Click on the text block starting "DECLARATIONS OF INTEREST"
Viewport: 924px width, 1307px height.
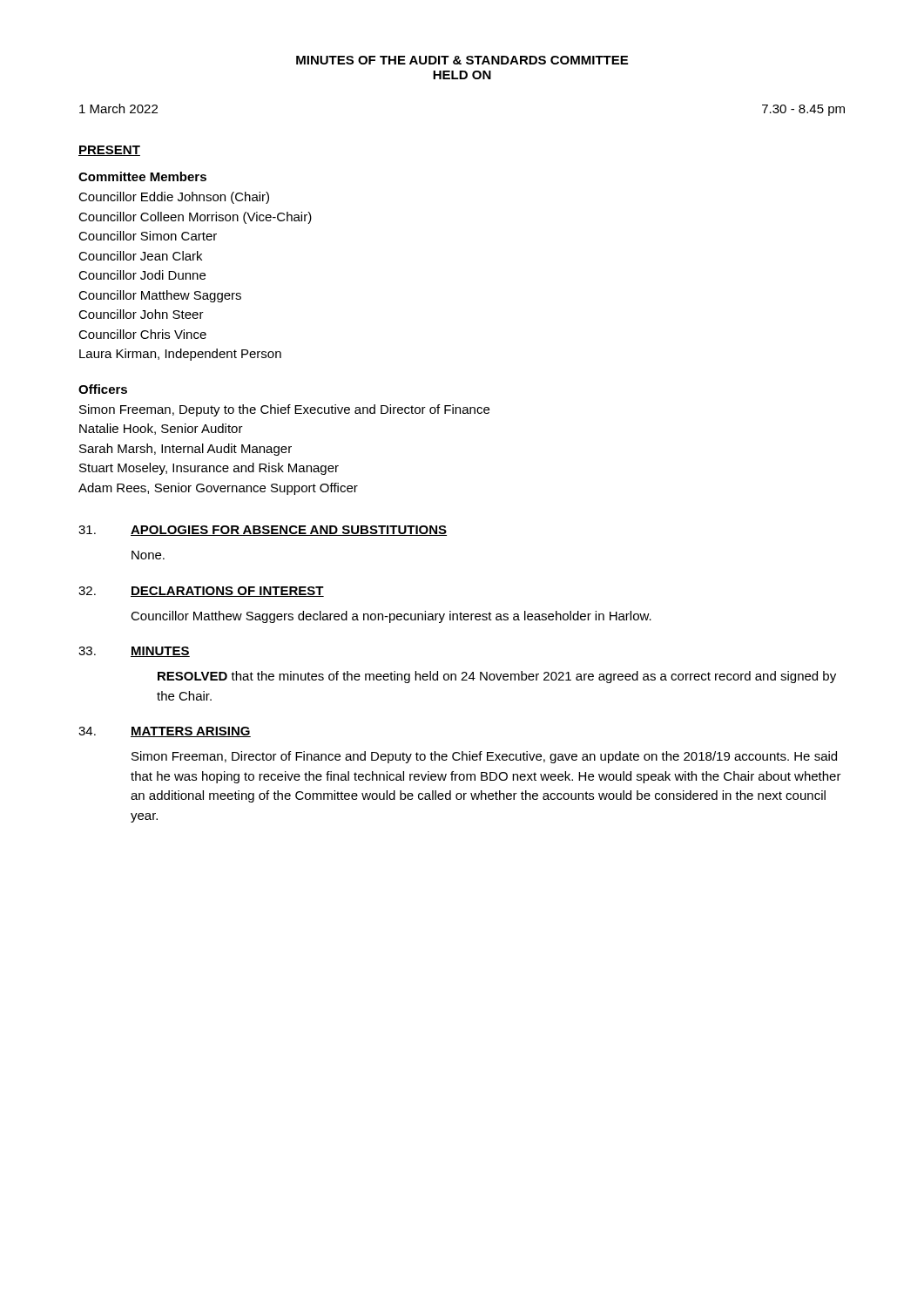tap(227, 590)
